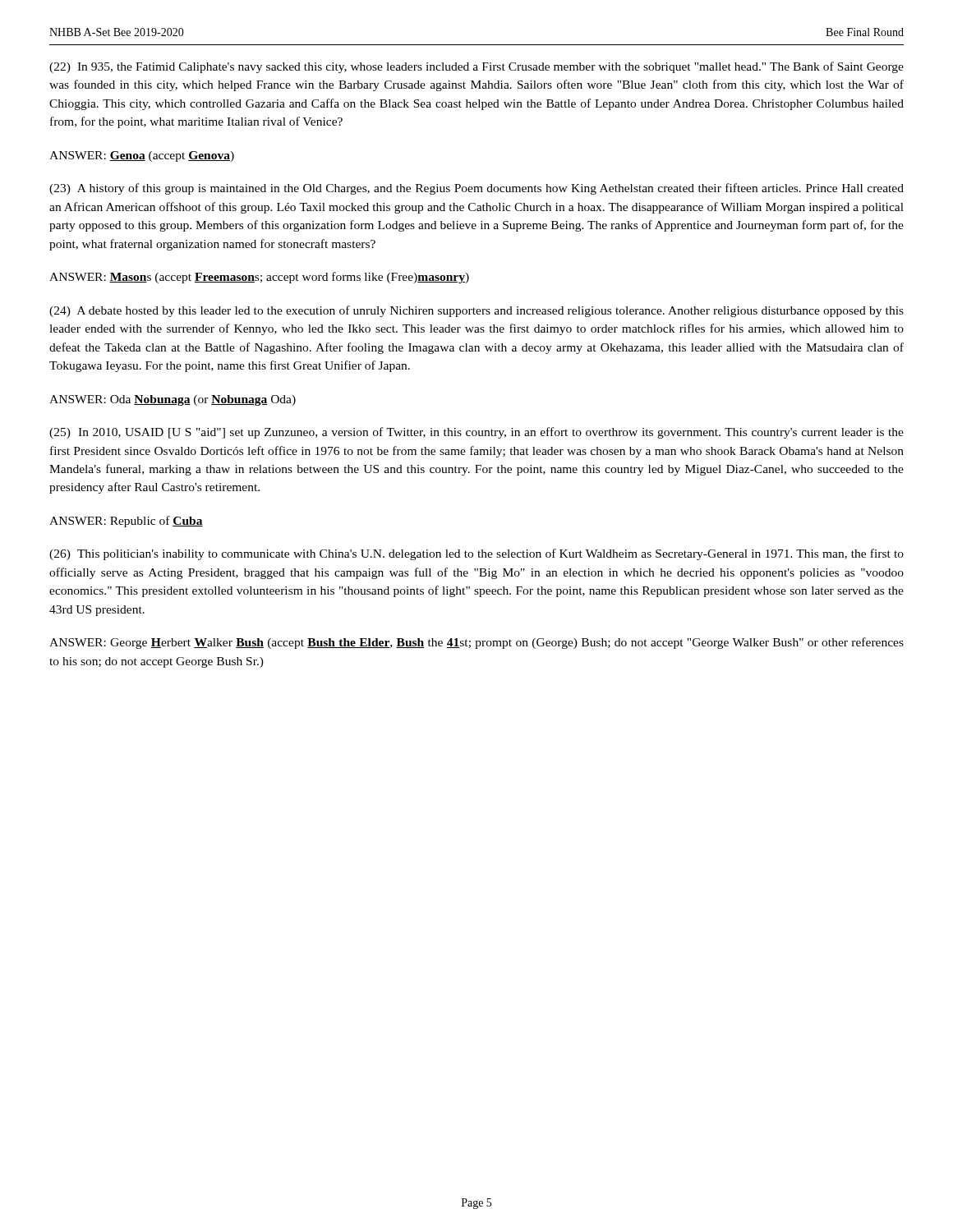Point to the text block starting "(23) A history of"

coord(476,216)
